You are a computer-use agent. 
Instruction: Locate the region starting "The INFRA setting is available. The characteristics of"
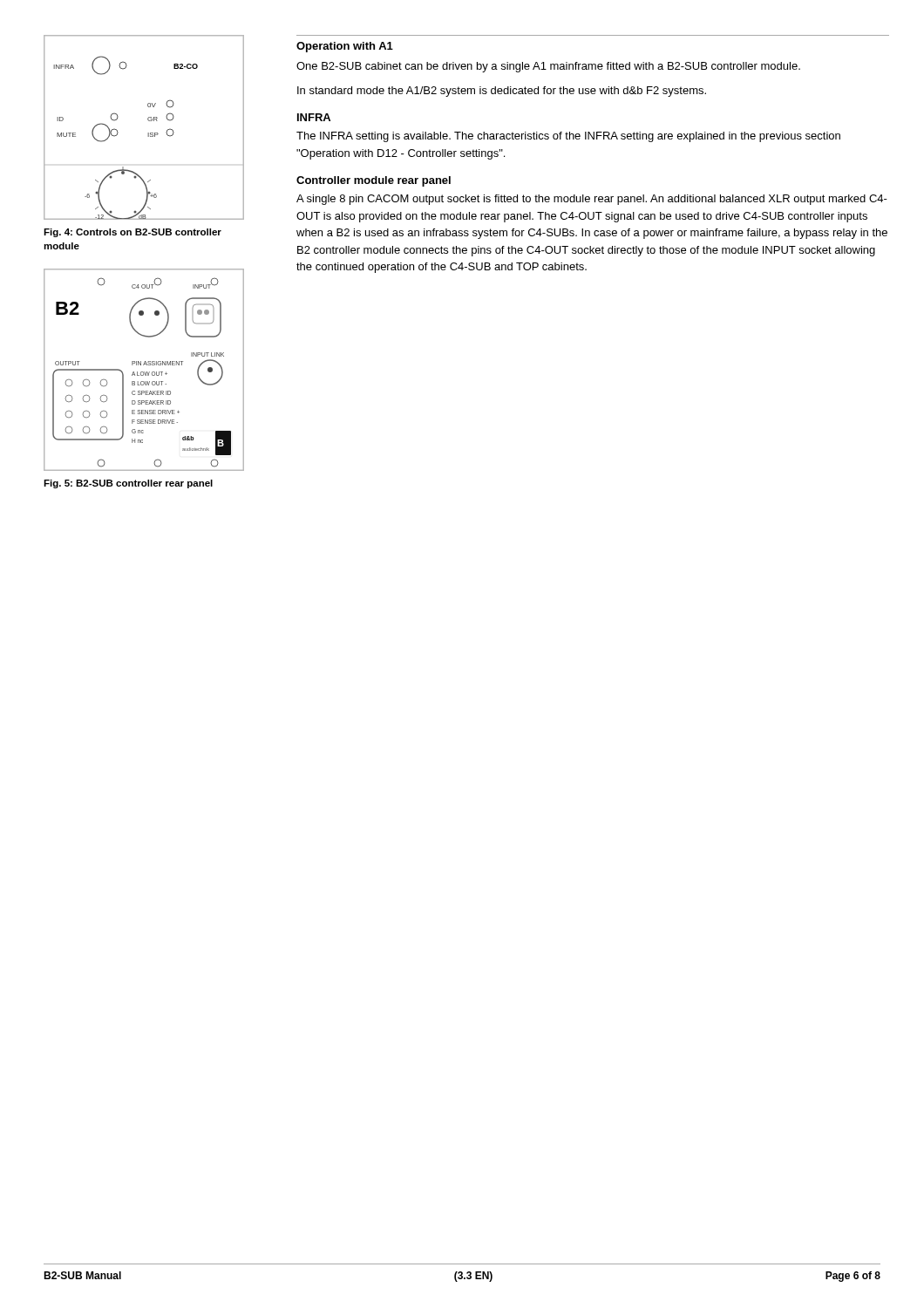click(569, 144)
